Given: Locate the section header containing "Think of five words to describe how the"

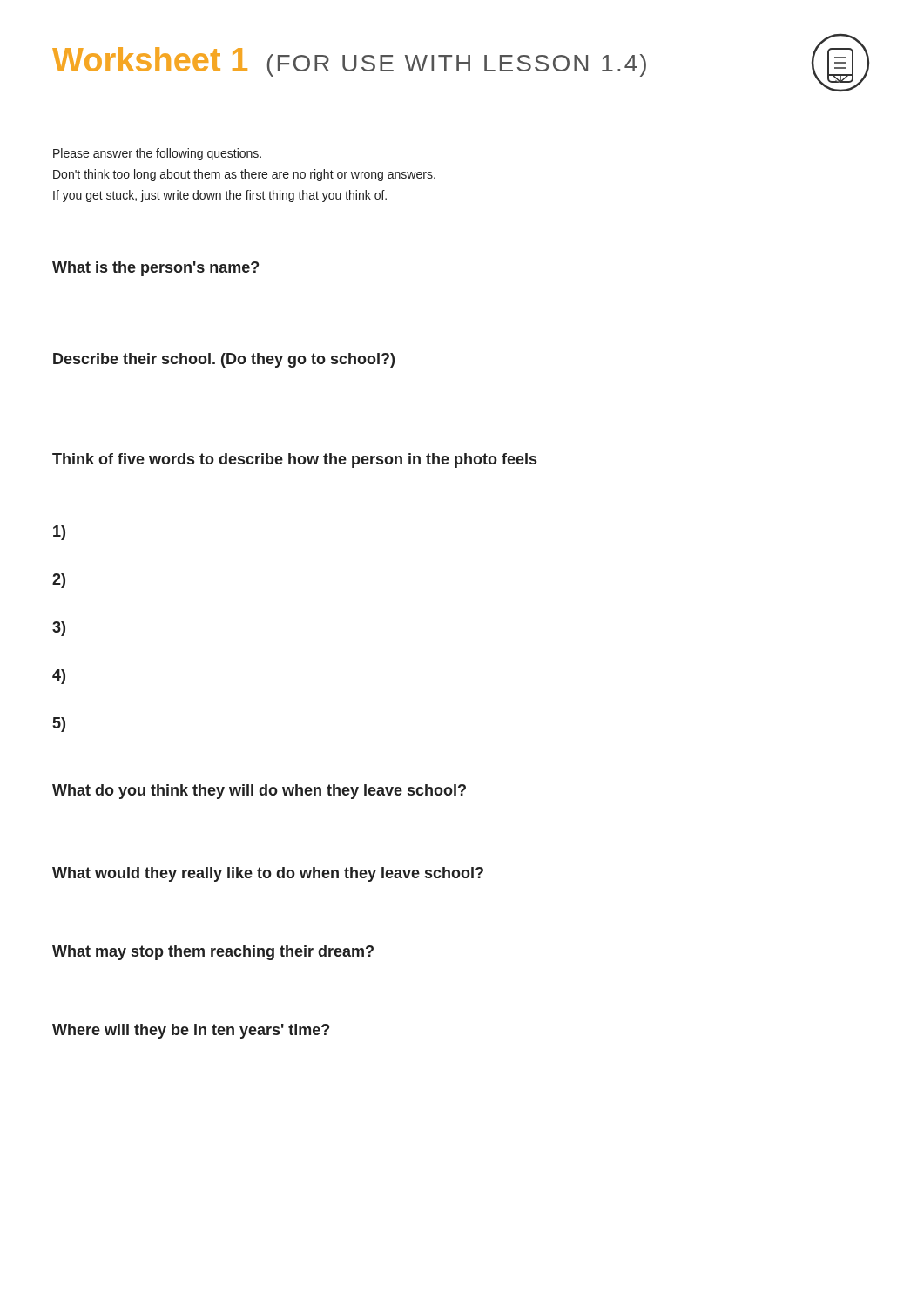Looking at the screenshot, I should coord(295,459).
